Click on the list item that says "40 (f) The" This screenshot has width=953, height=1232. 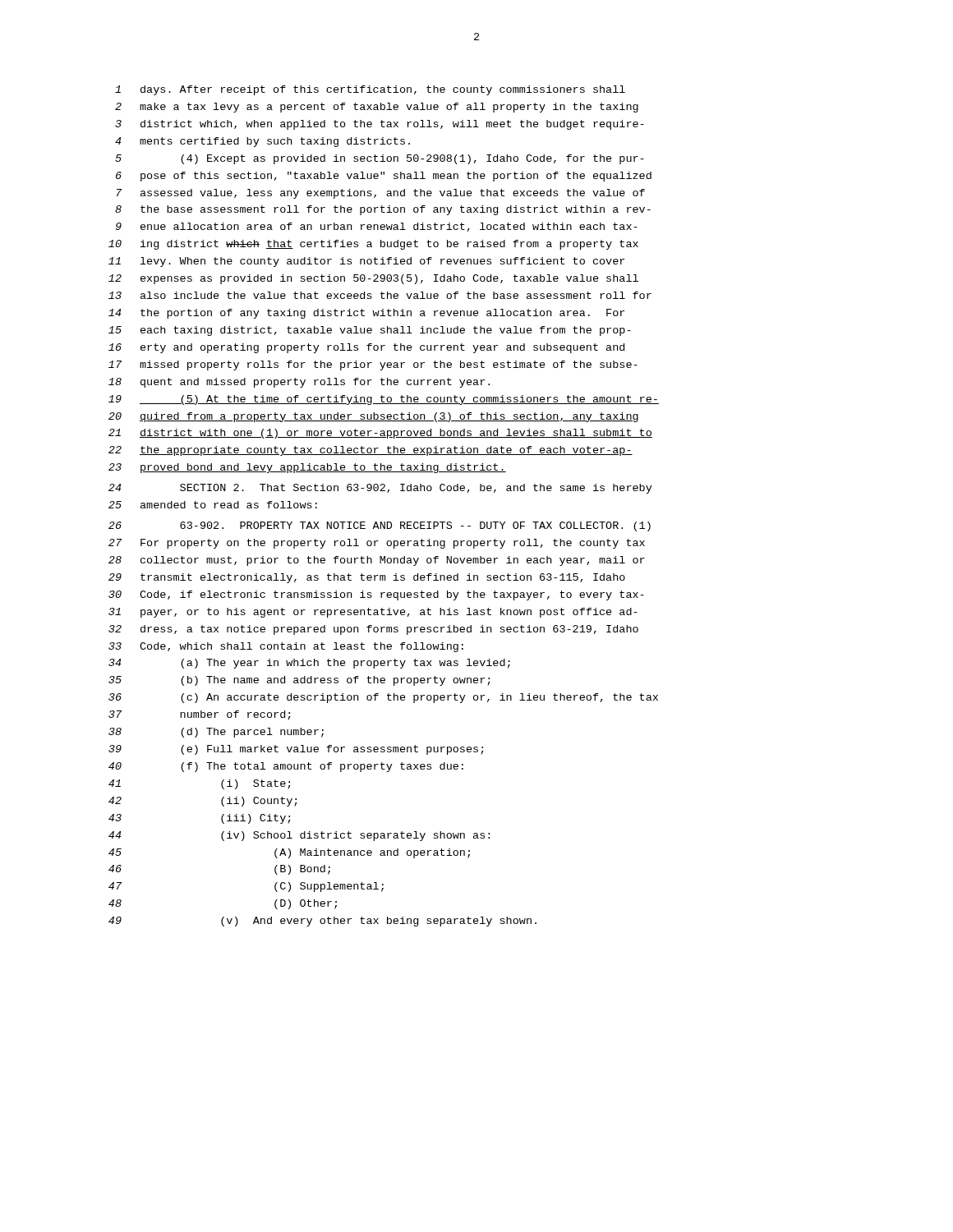tap(286, 767)
